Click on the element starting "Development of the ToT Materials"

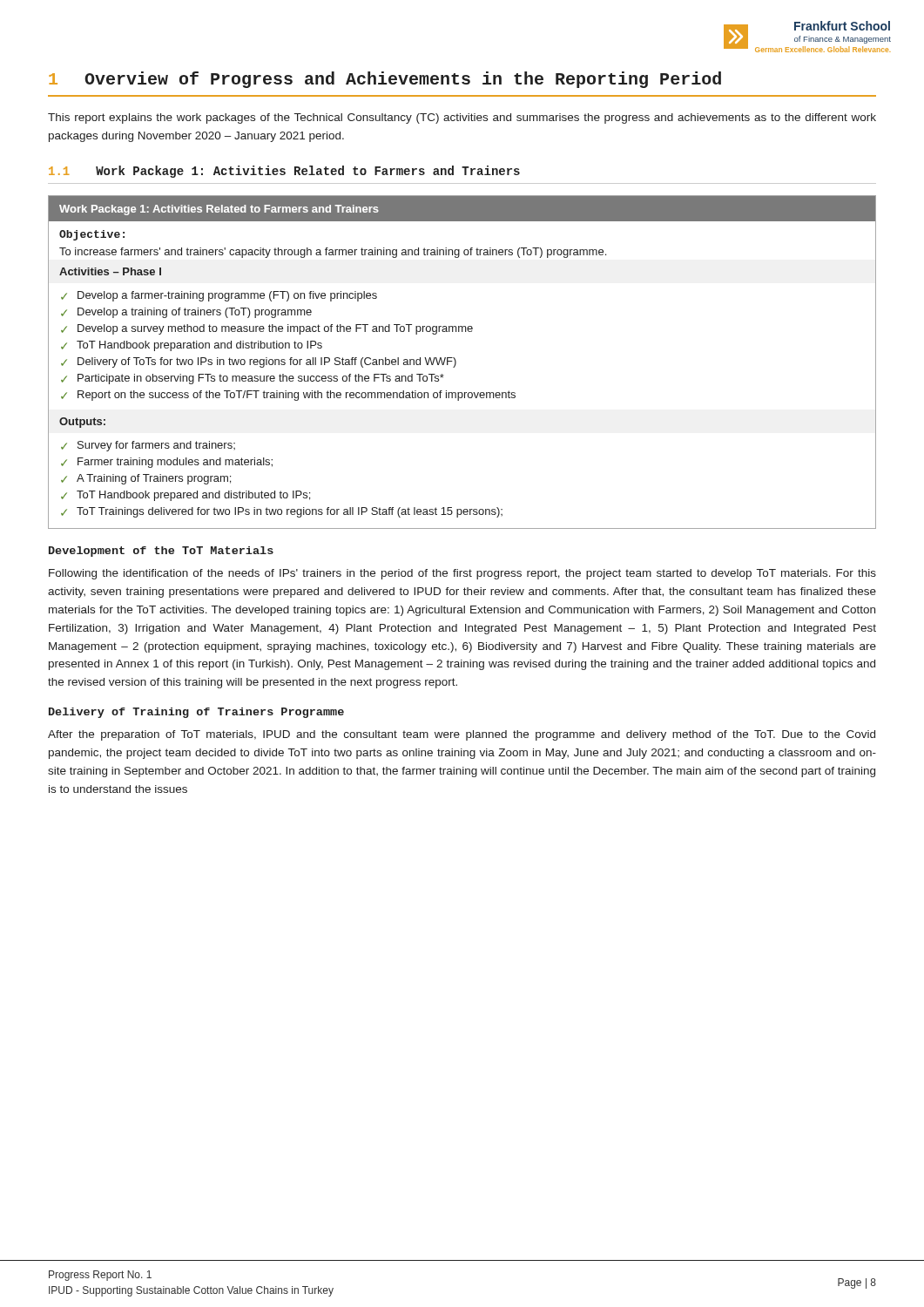[x=161, y=552]
